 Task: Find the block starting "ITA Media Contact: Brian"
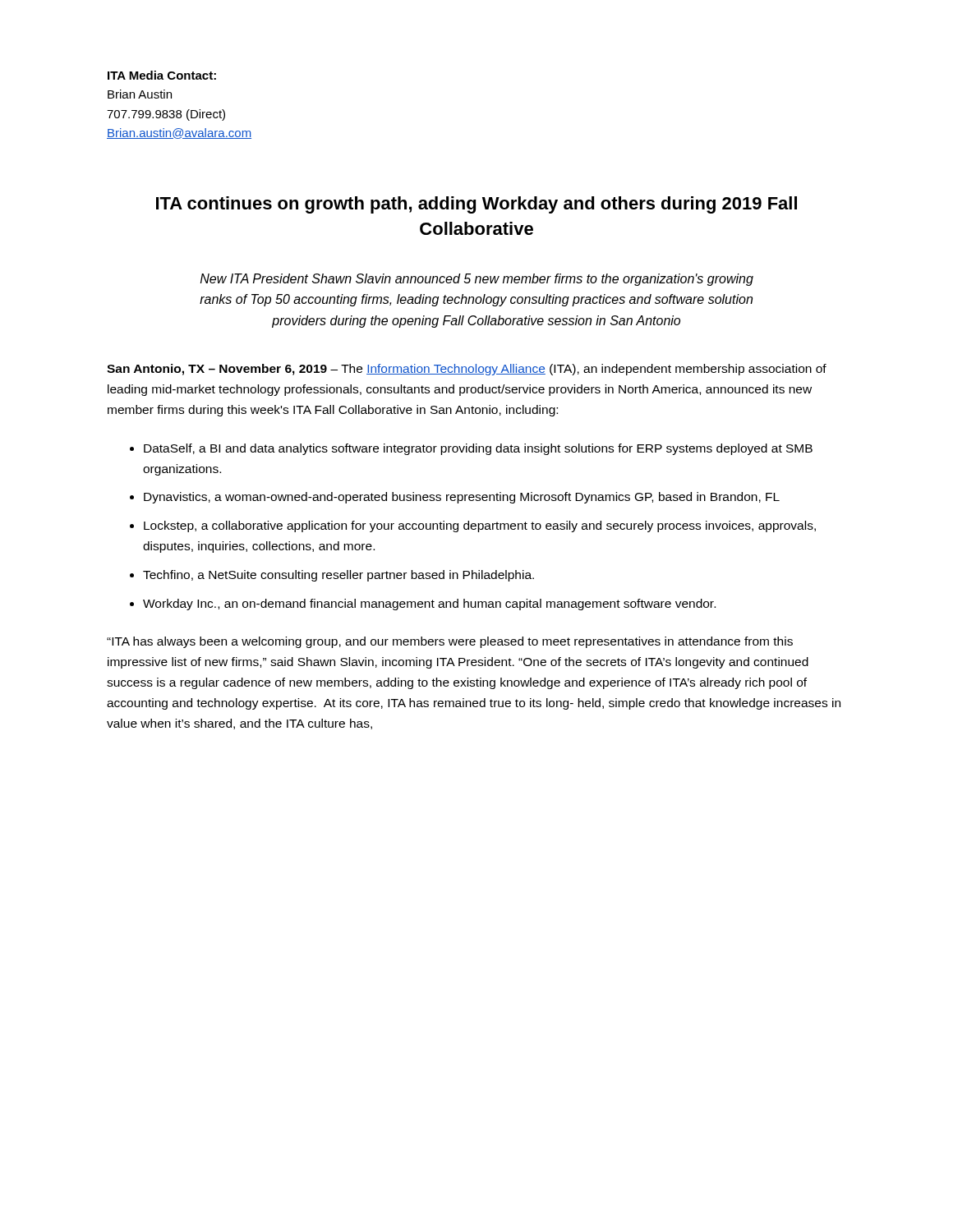click(x=179, y=104)
